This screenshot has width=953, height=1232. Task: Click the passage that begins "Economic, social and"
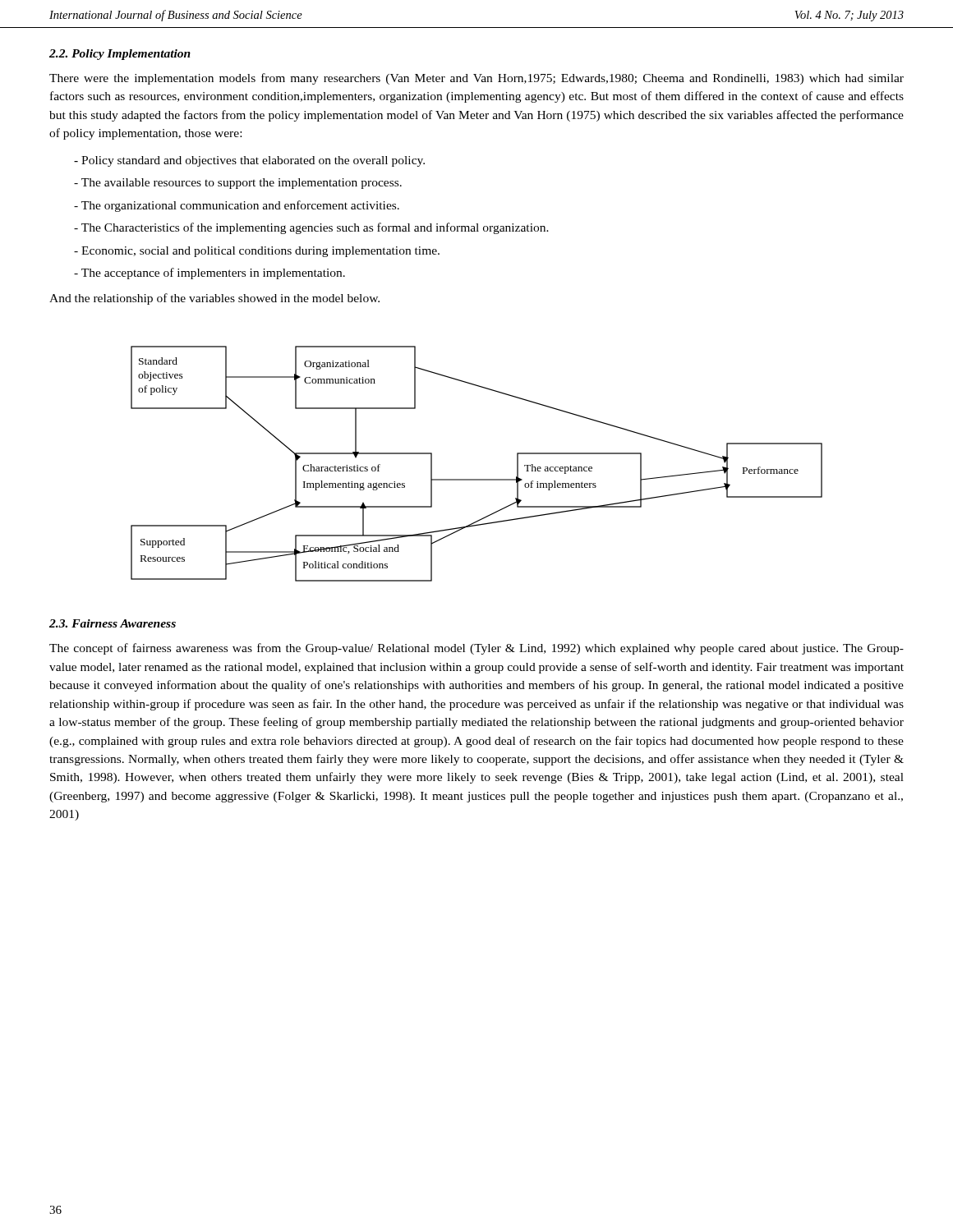(257, 250)
